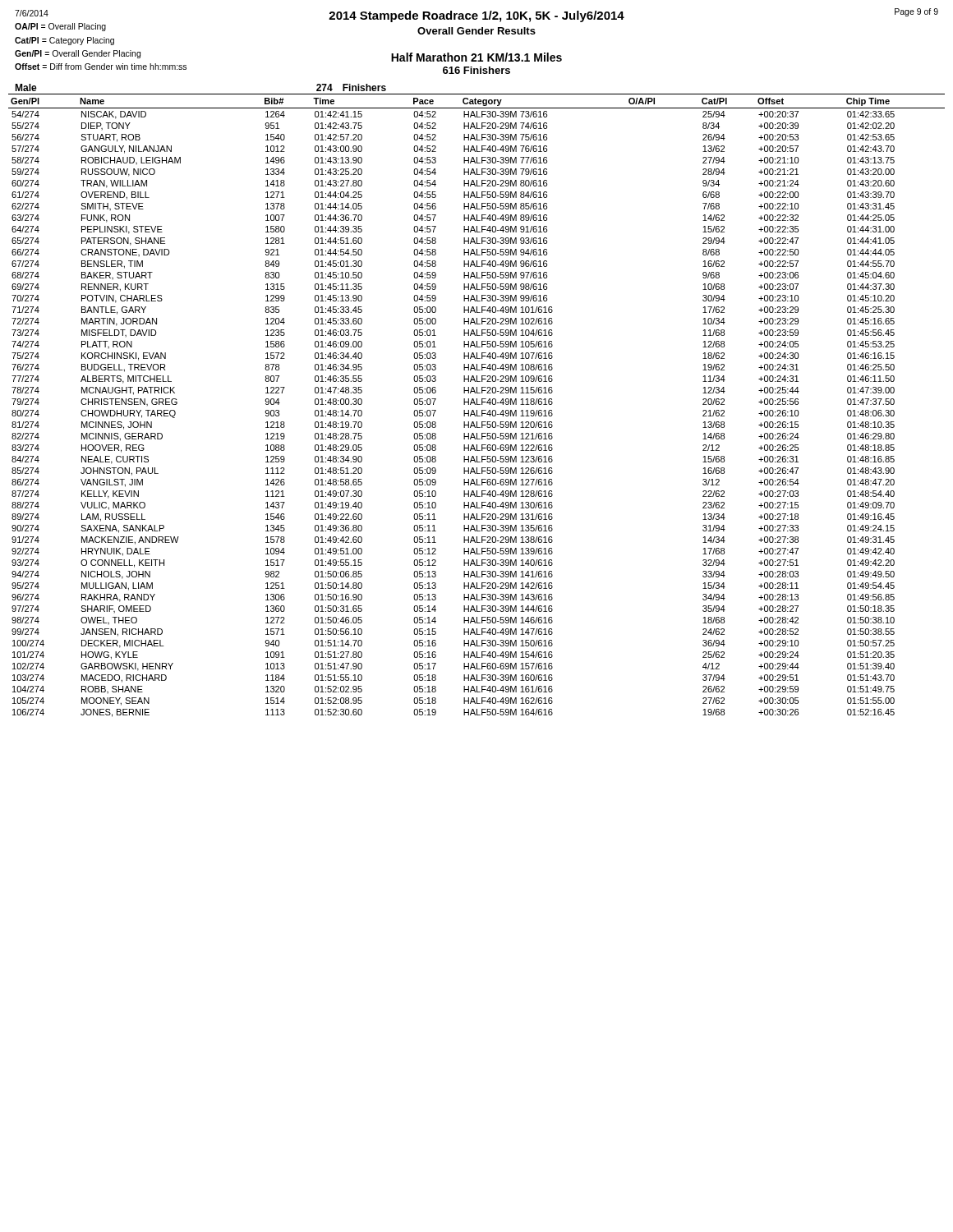Click on the section header that says "Male 274 Finishers"
Viewport: 953px width, 1232px height.
[200, 88]
